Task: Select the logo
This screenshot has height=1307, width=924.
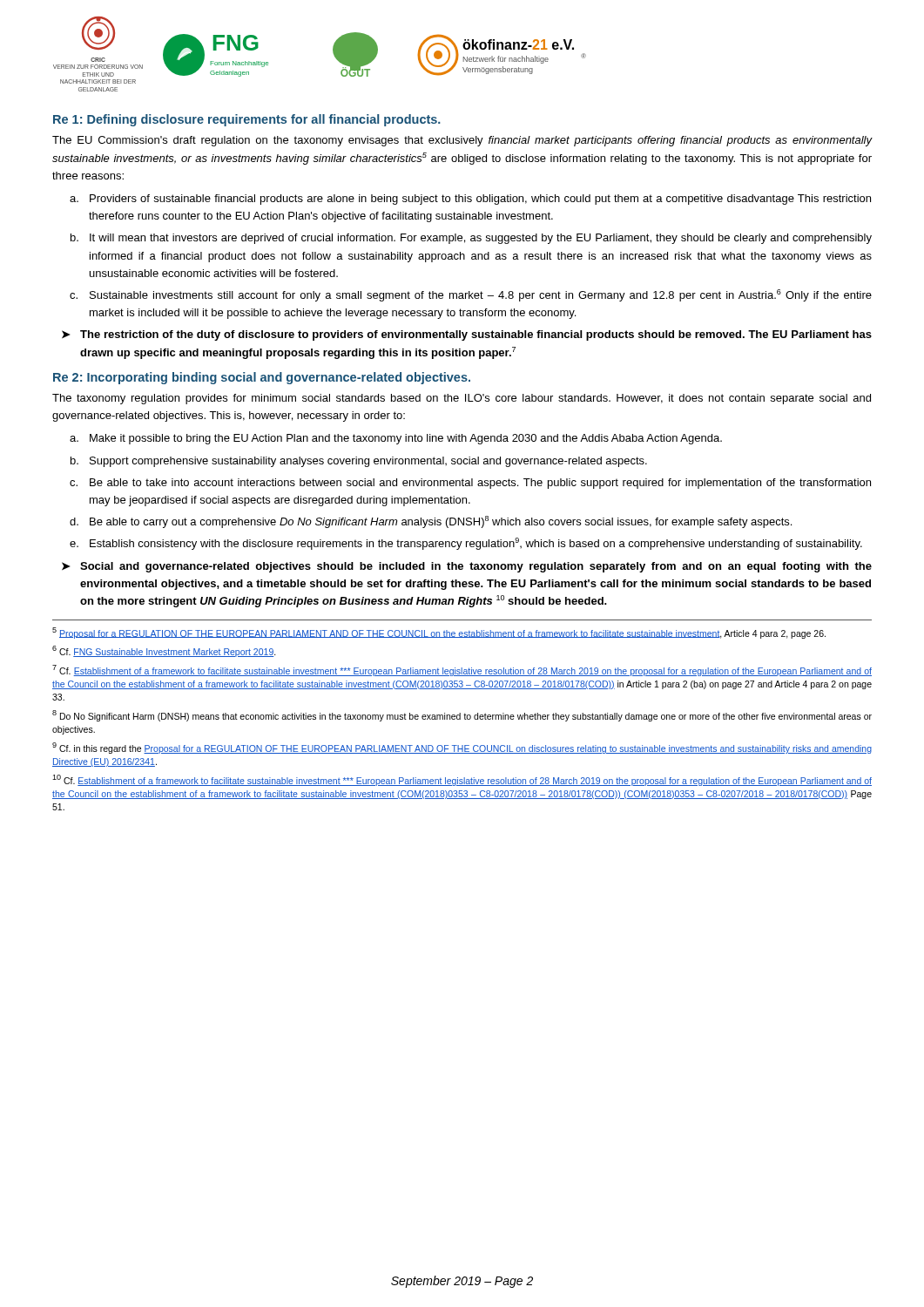Action: [462, 52]
